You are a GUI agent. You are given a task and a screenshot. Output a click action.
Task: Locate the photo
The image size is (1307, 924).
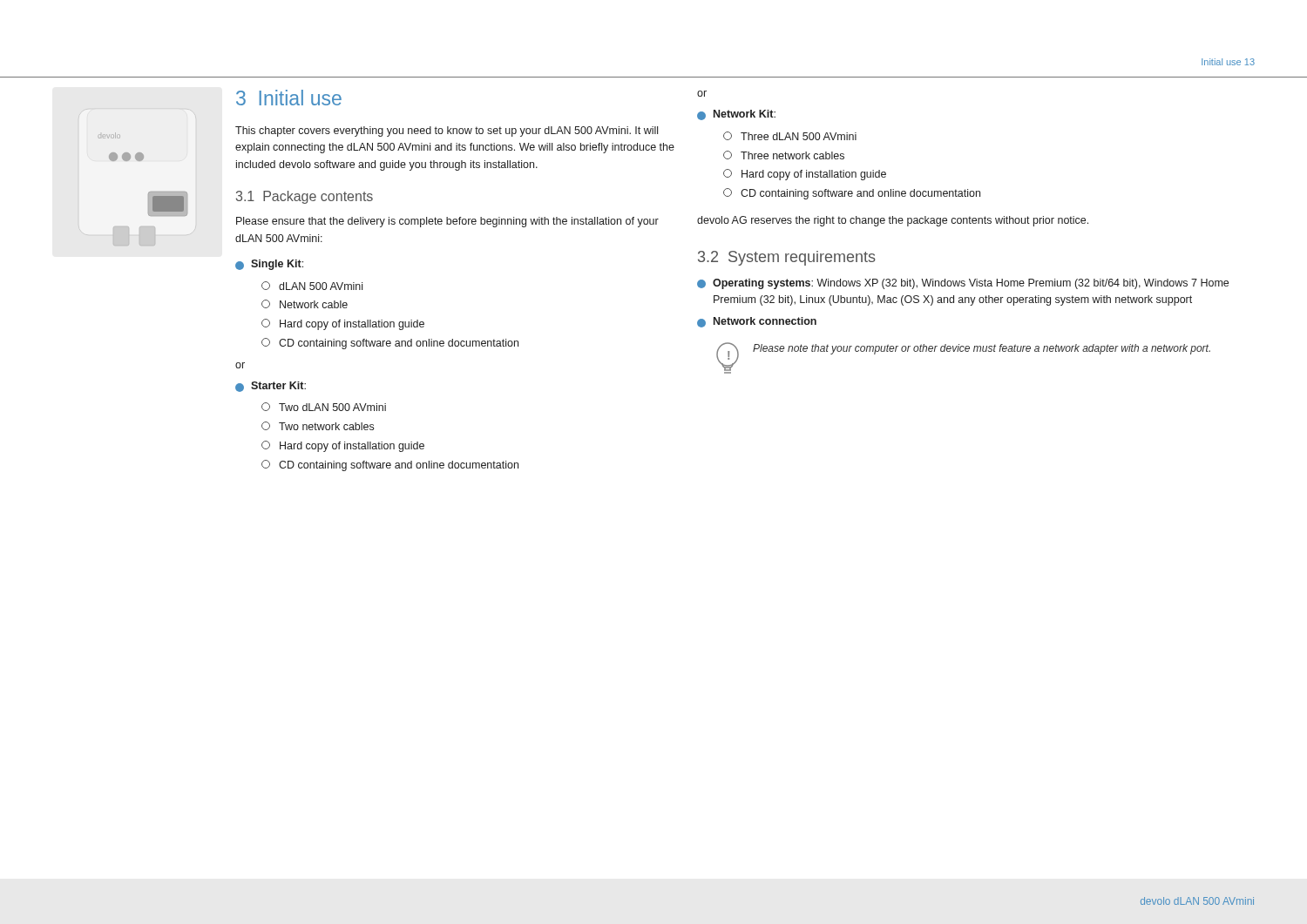[x=137, y=172]
